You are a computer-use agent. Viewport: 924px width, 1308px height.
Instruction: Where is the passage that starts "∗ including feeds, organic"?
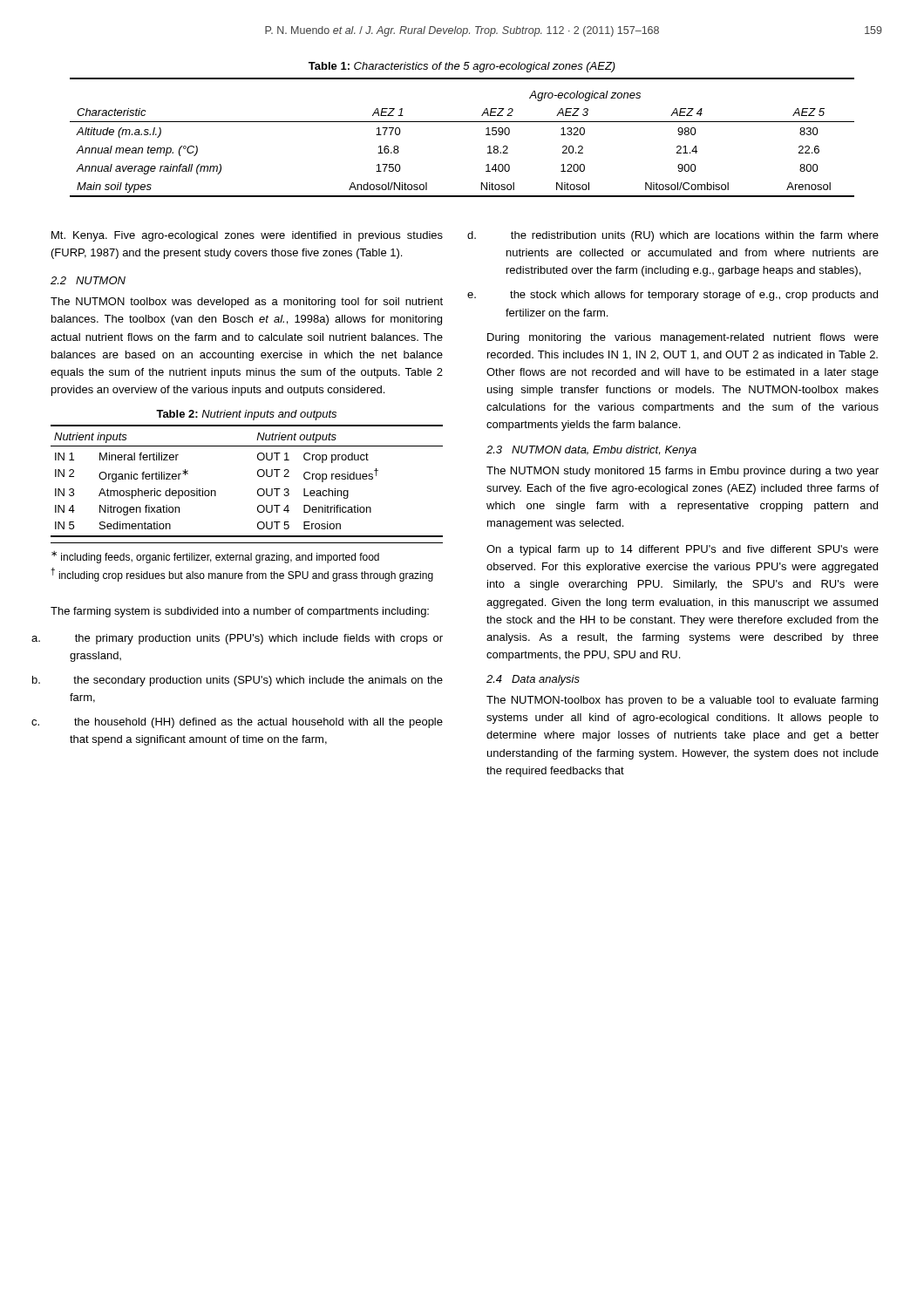[242, 565]
